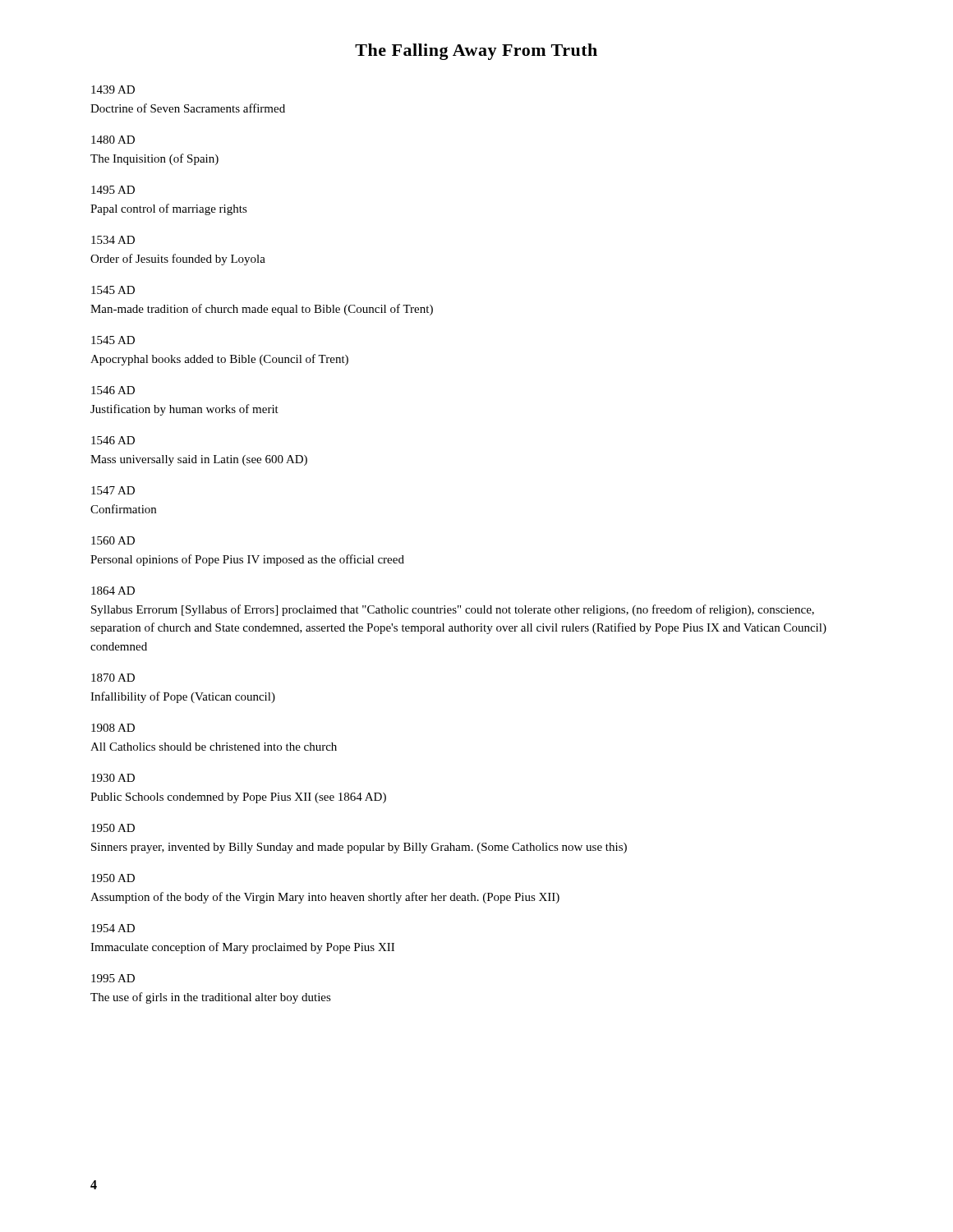
Task: Point to the passage starting "1547 AD Confirmation"
Action: coord(113,490)
